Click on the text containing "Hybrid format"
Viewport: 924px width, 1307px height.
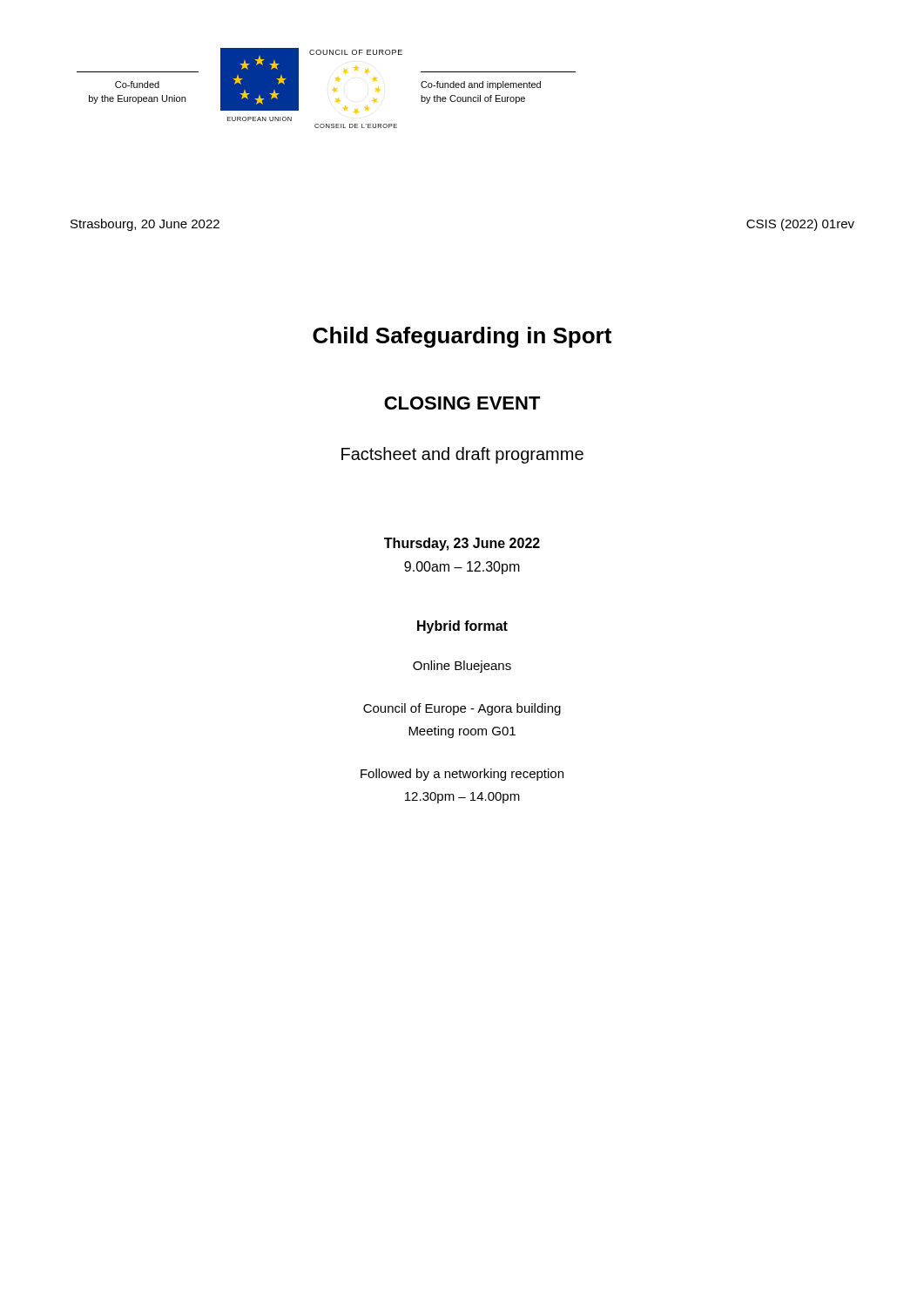(462, 626)
